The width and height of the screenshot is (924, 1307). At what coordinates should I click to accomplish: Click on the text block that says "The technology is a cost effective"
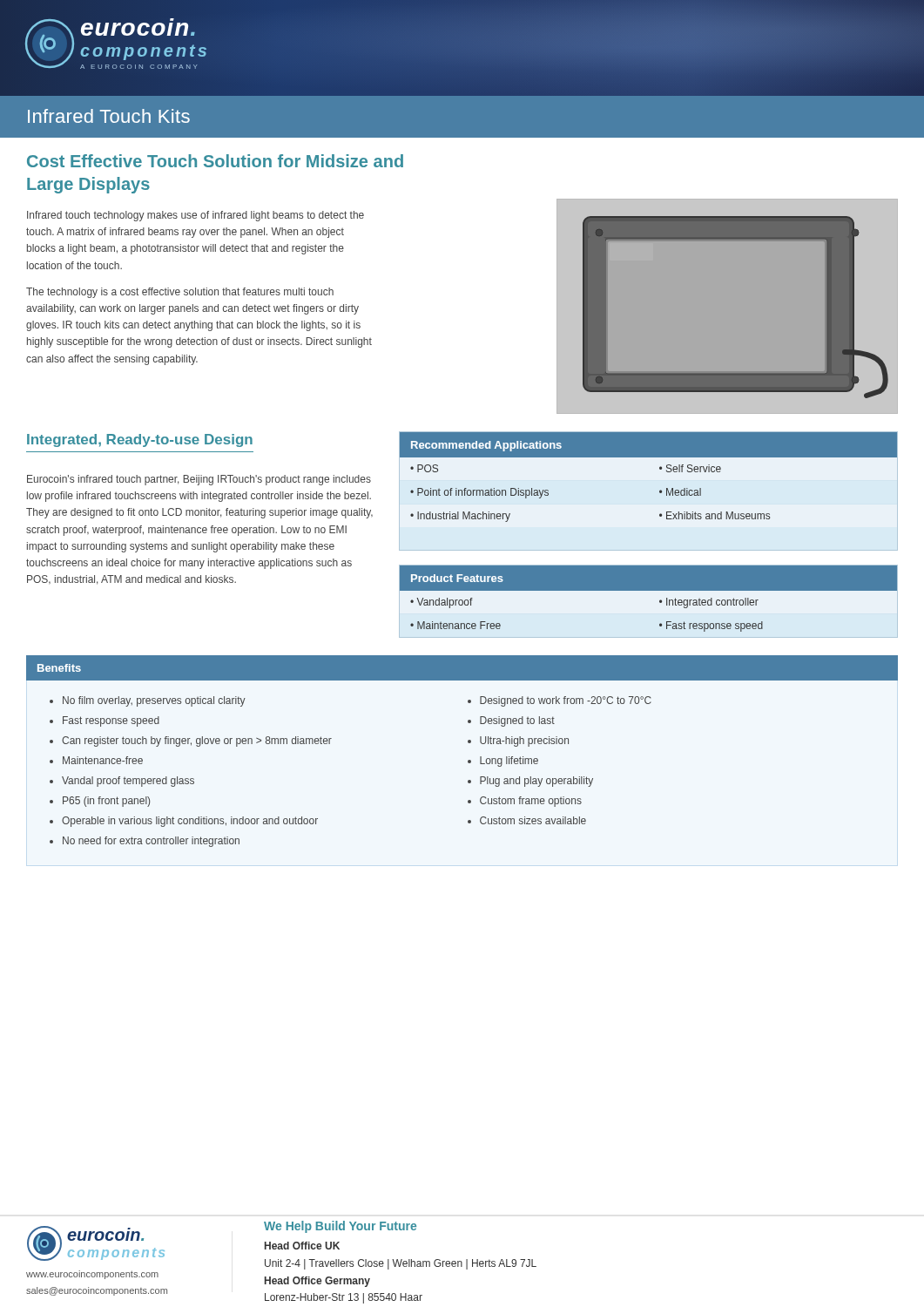point(199,325)
